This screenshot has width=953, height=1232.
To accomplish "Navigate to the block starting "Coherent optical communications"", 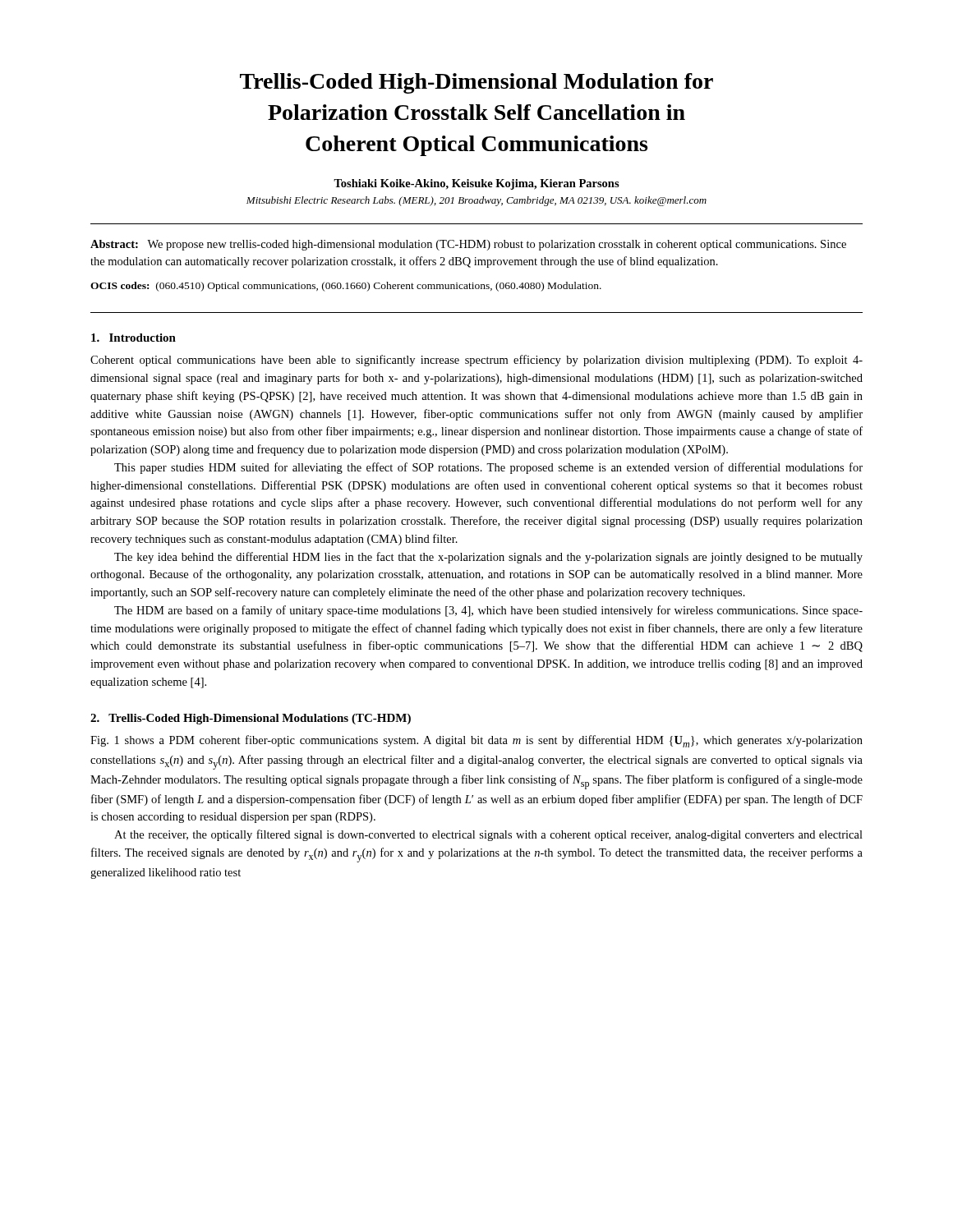I will (476, 521).
